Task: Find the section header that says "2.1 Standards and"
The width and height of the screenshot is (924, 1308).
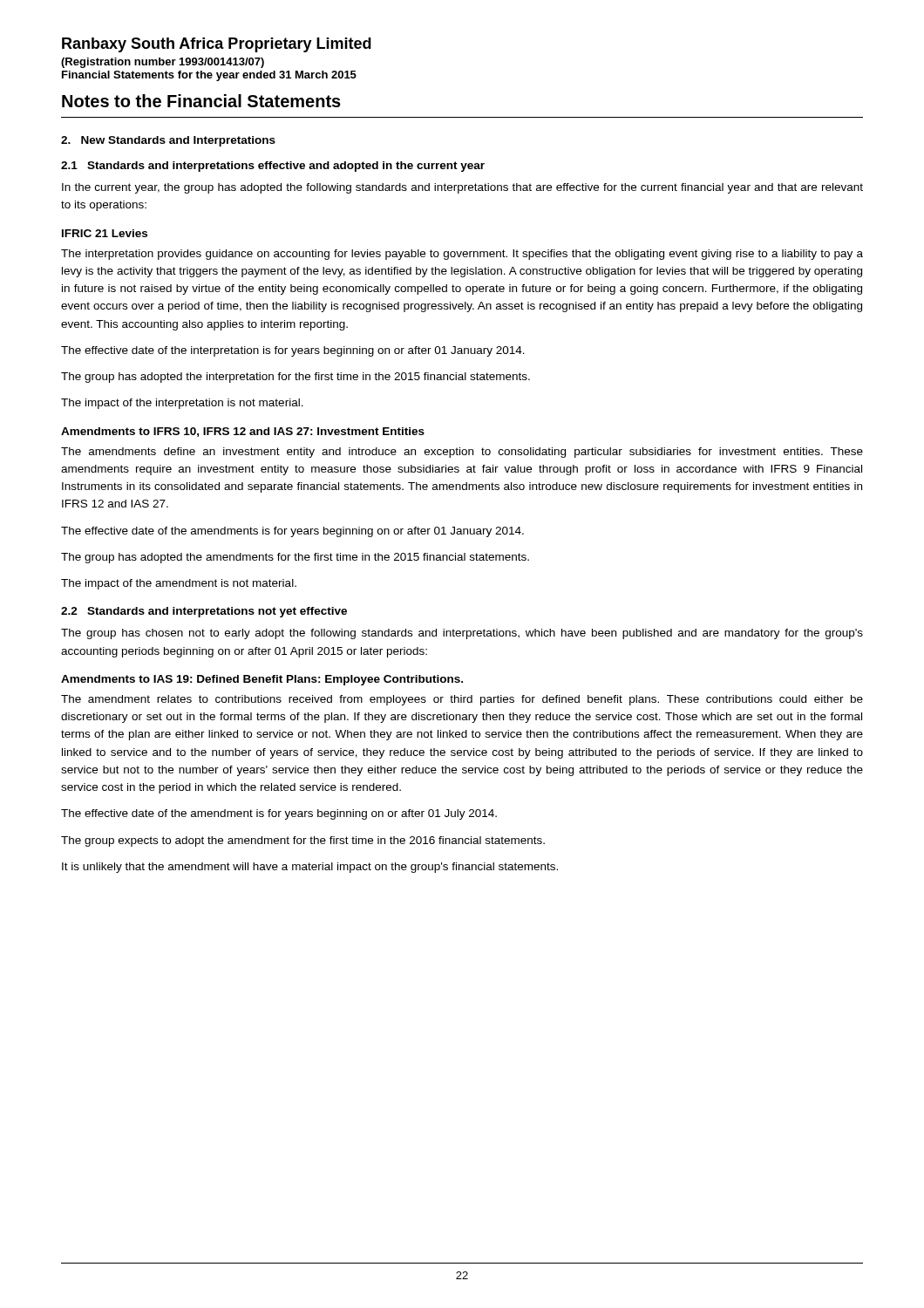Action: click(462, 165)
